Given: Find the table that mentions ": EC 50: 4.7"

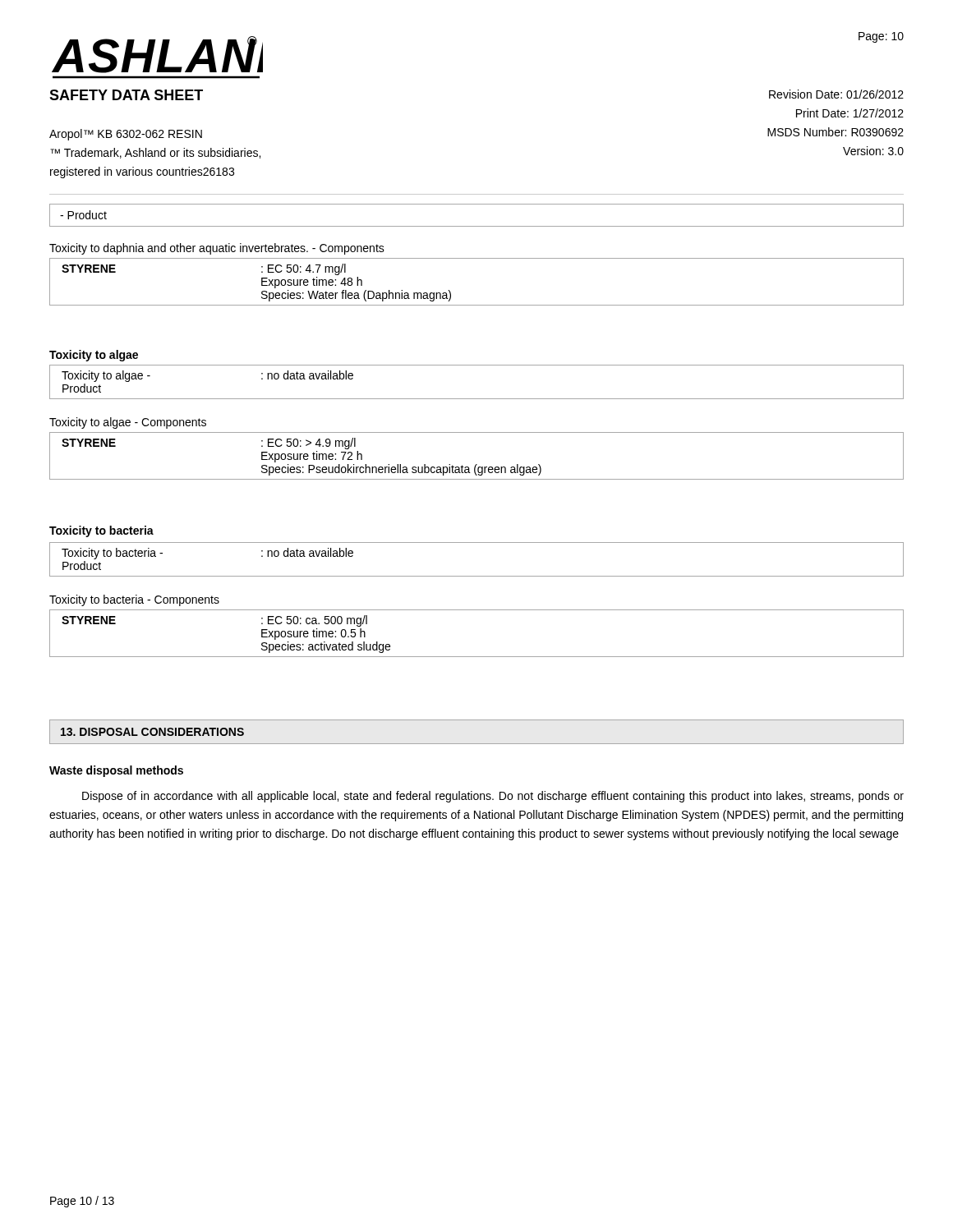Looking at the screenshot, I should [x=476, y=282].
